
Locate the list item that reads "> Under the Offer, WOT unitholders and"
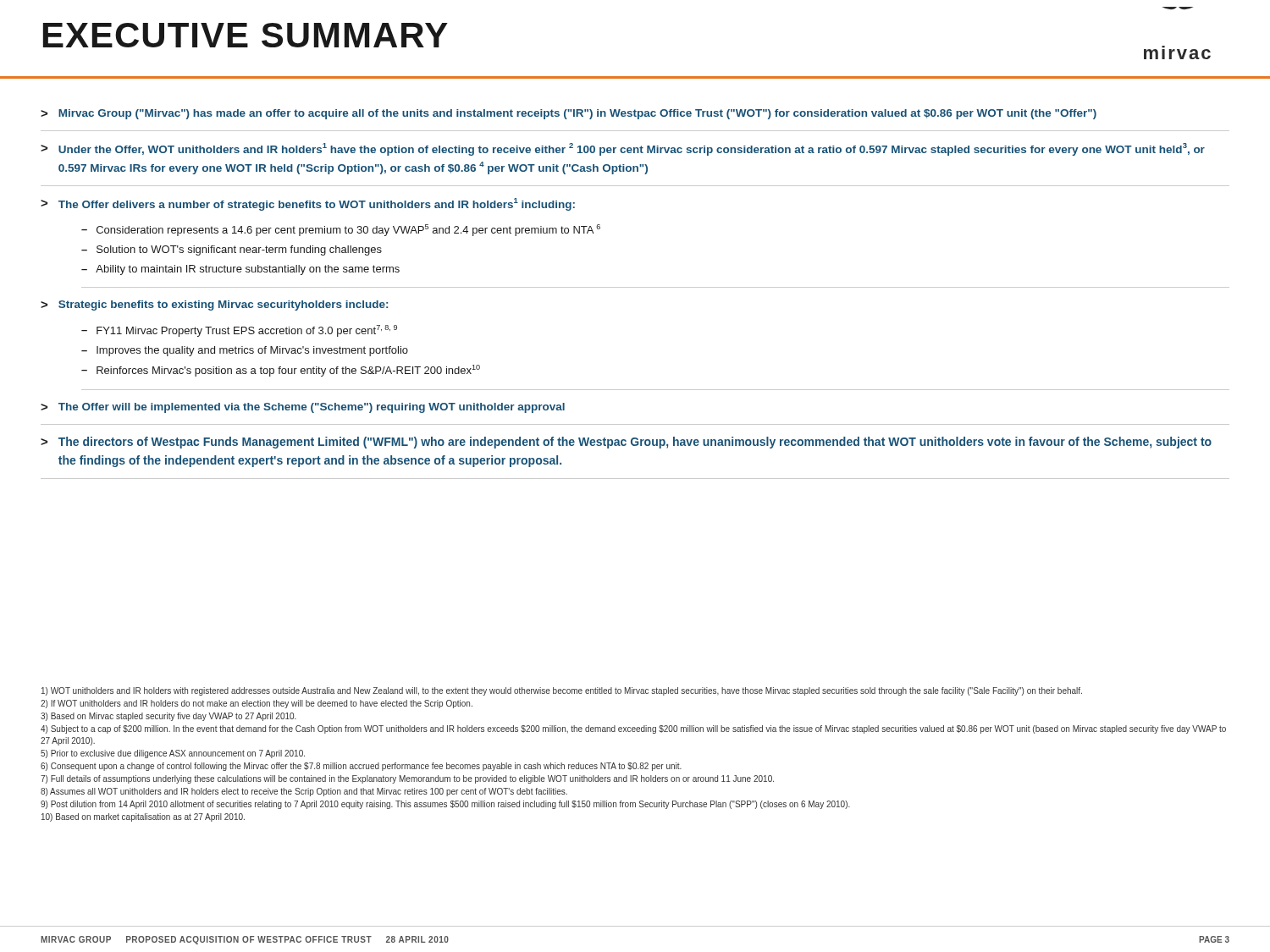coord(635,158)
